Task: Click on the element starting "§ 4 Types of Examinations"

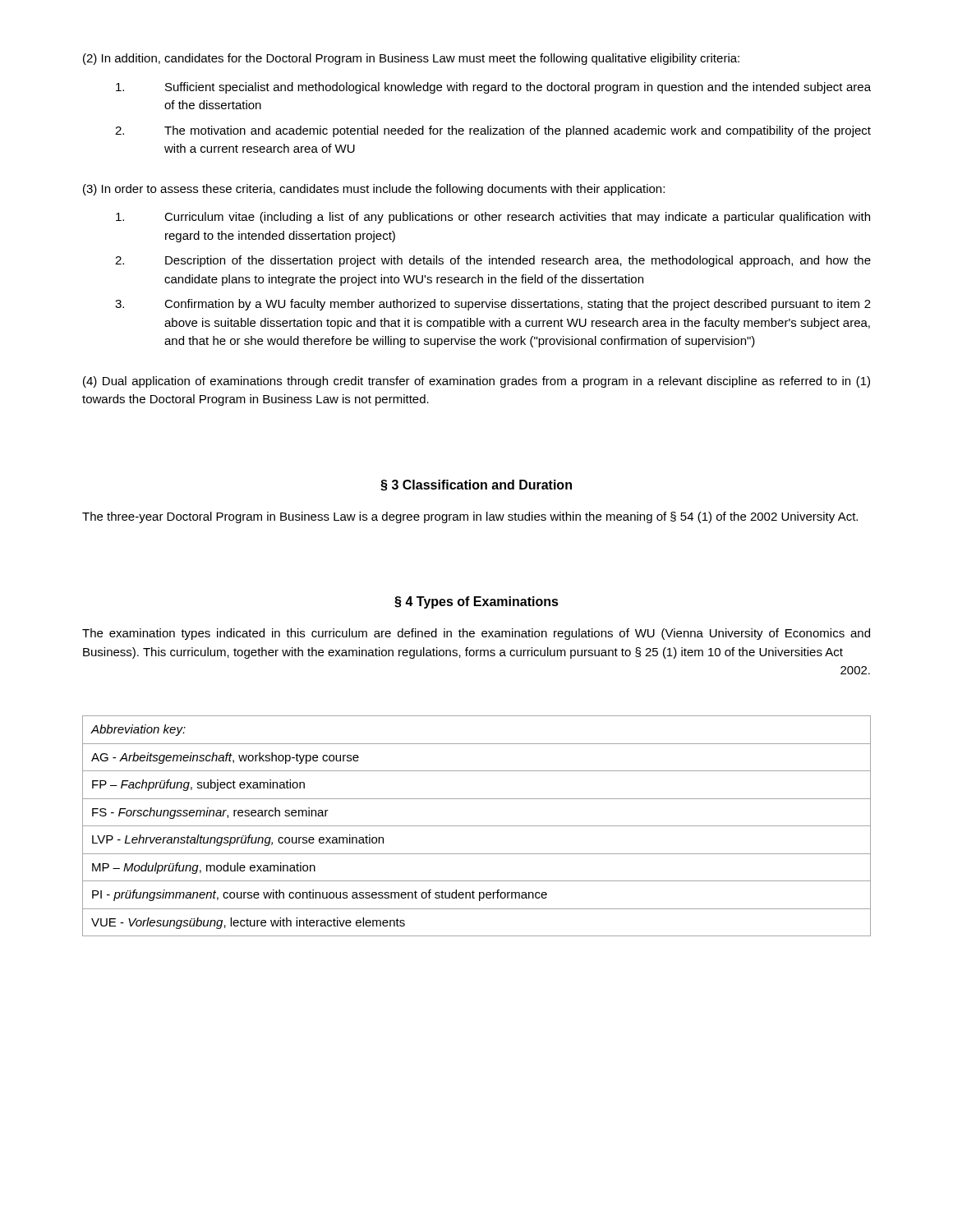Action: pyautogui.click(x=476, y=602)
